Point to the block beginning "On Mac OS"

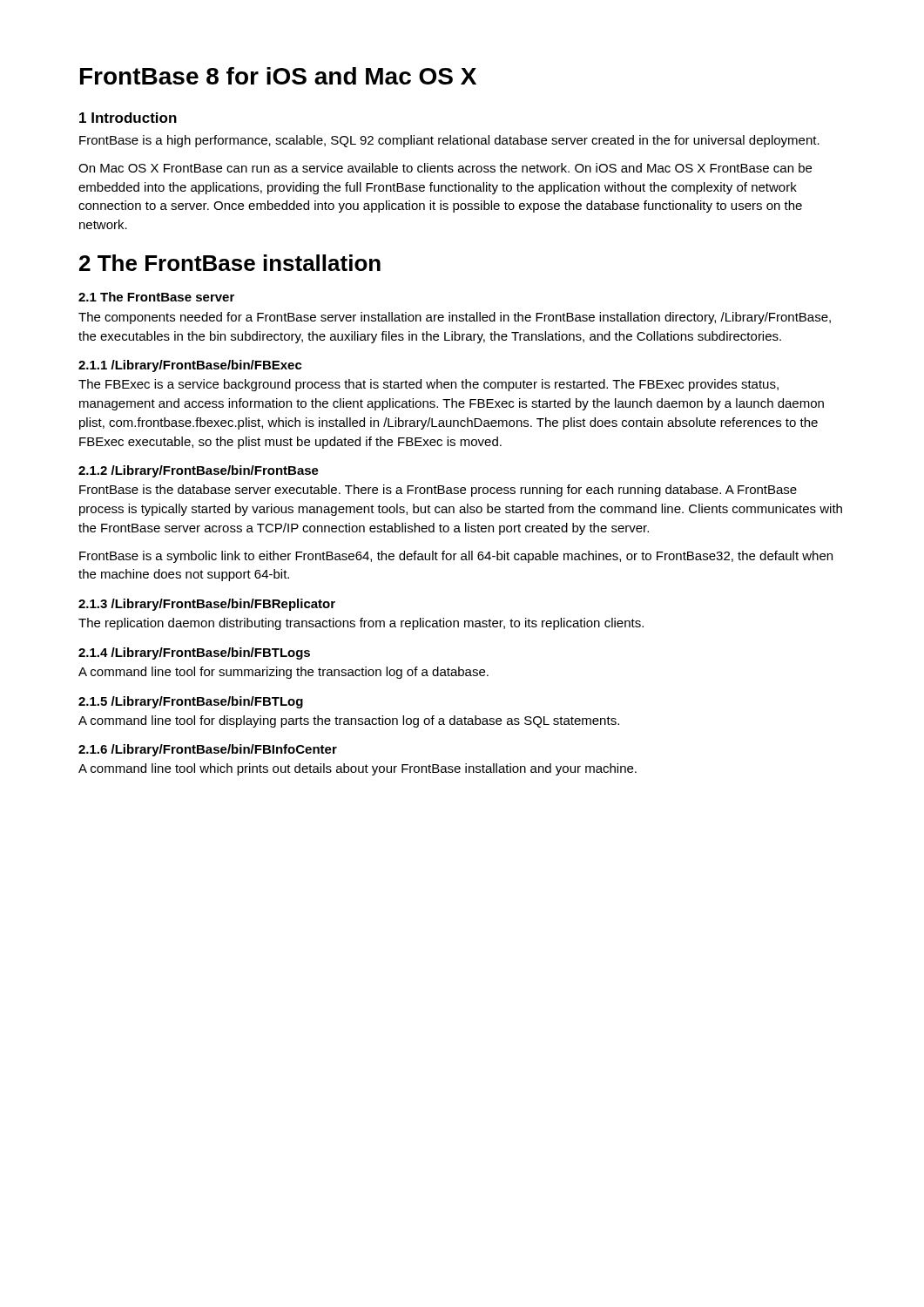(x=445, y=196)
